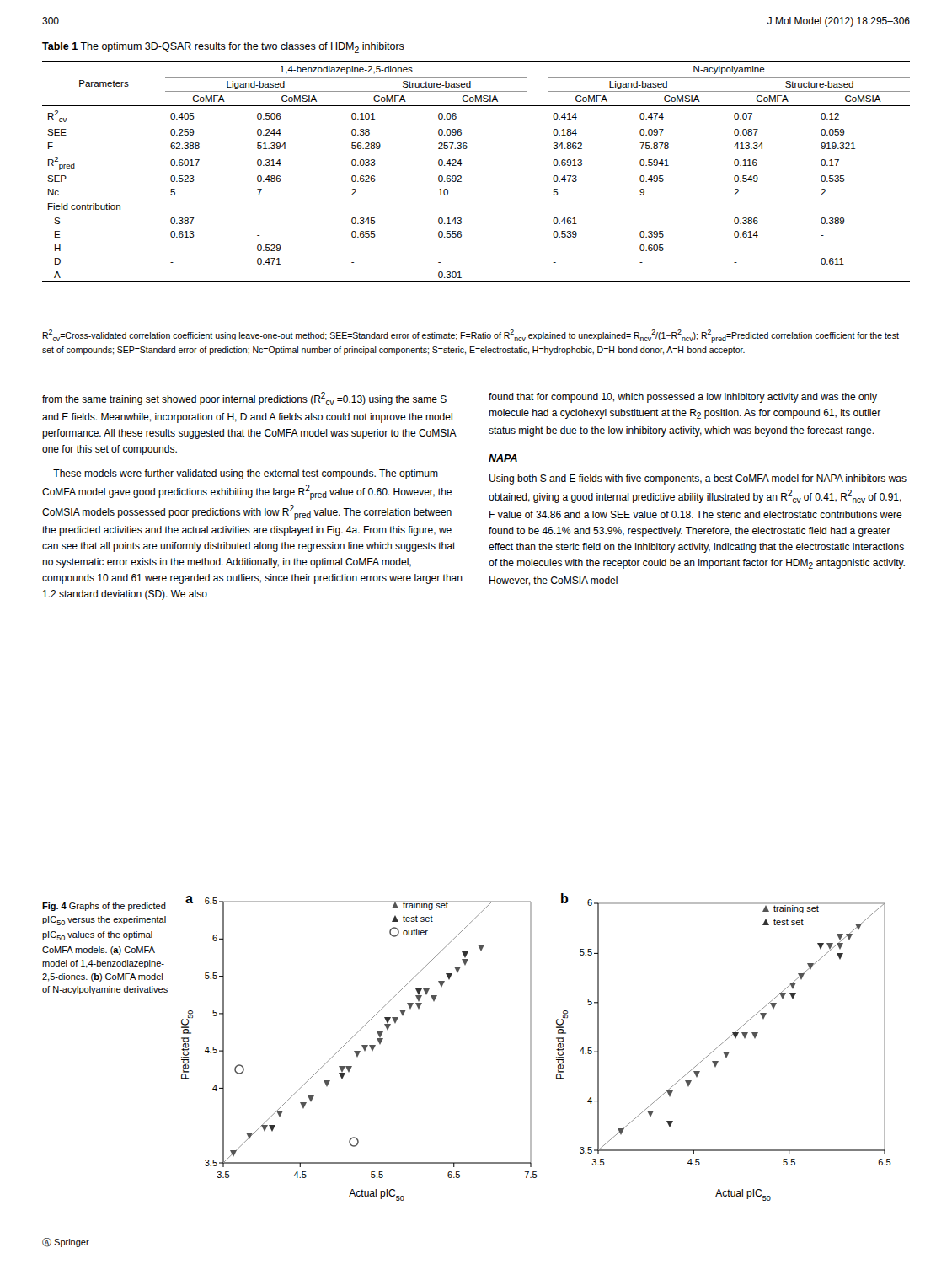This screenshot has height=1264, width=952.
Task: Locate the block of text that opens with "from the same training set showed"
Action: (249, 423)
